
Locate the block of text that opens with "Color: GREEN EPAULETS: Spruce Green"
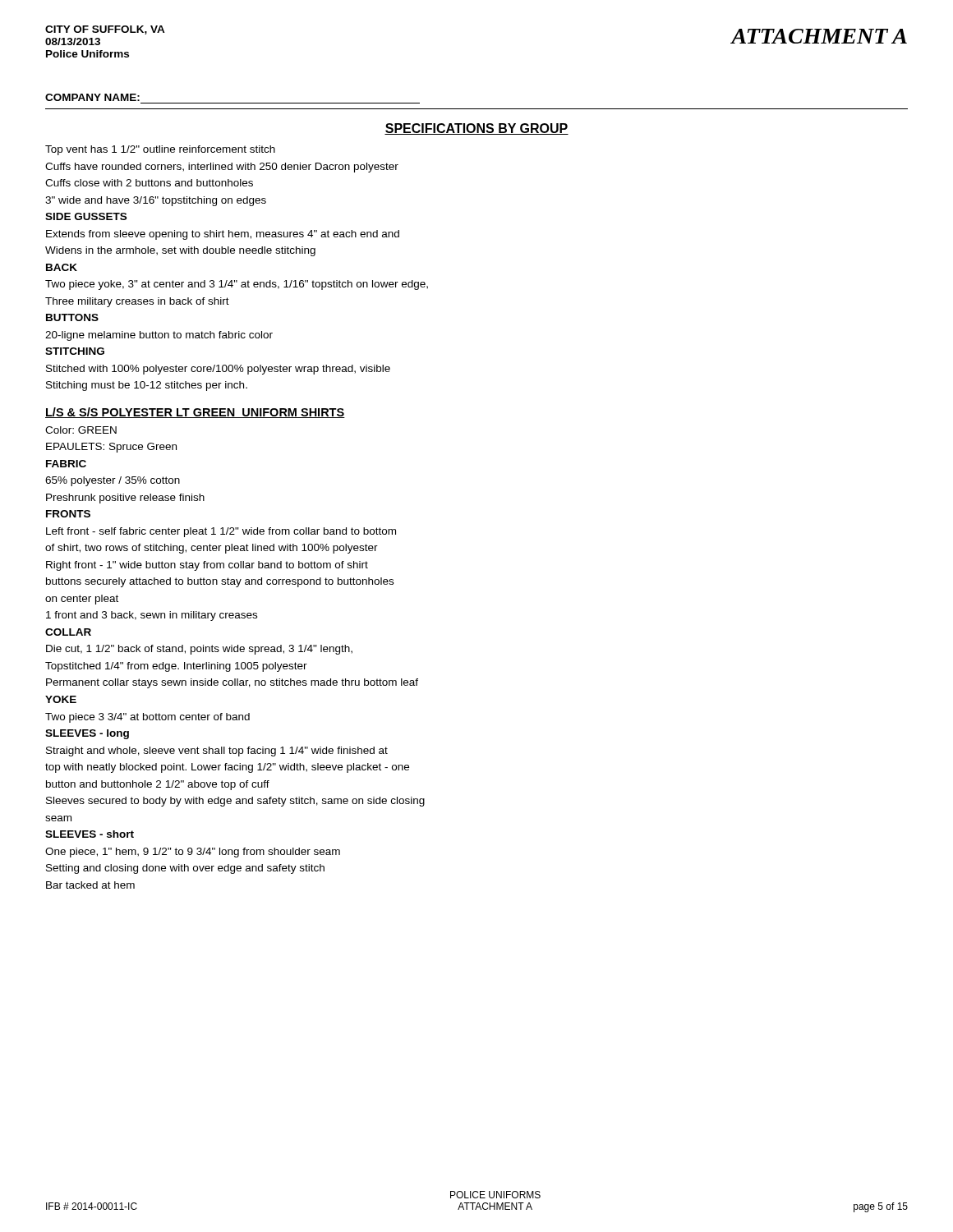tap(235, 657)
